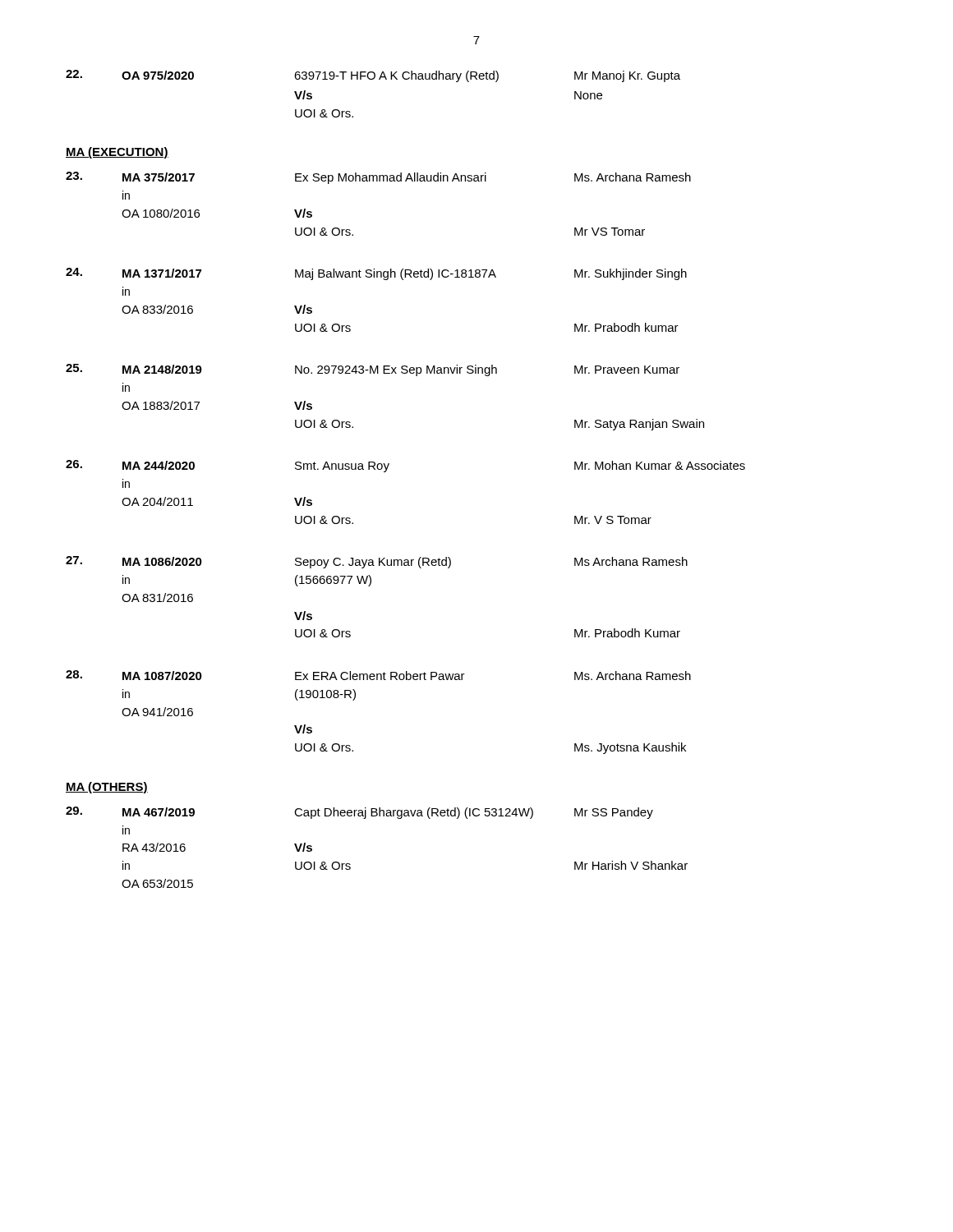953x1232 pixels.
Task: Select the list item that says "28. MA 1087/2020 in"
Action: pyautogui.click(x=378, y=675)
